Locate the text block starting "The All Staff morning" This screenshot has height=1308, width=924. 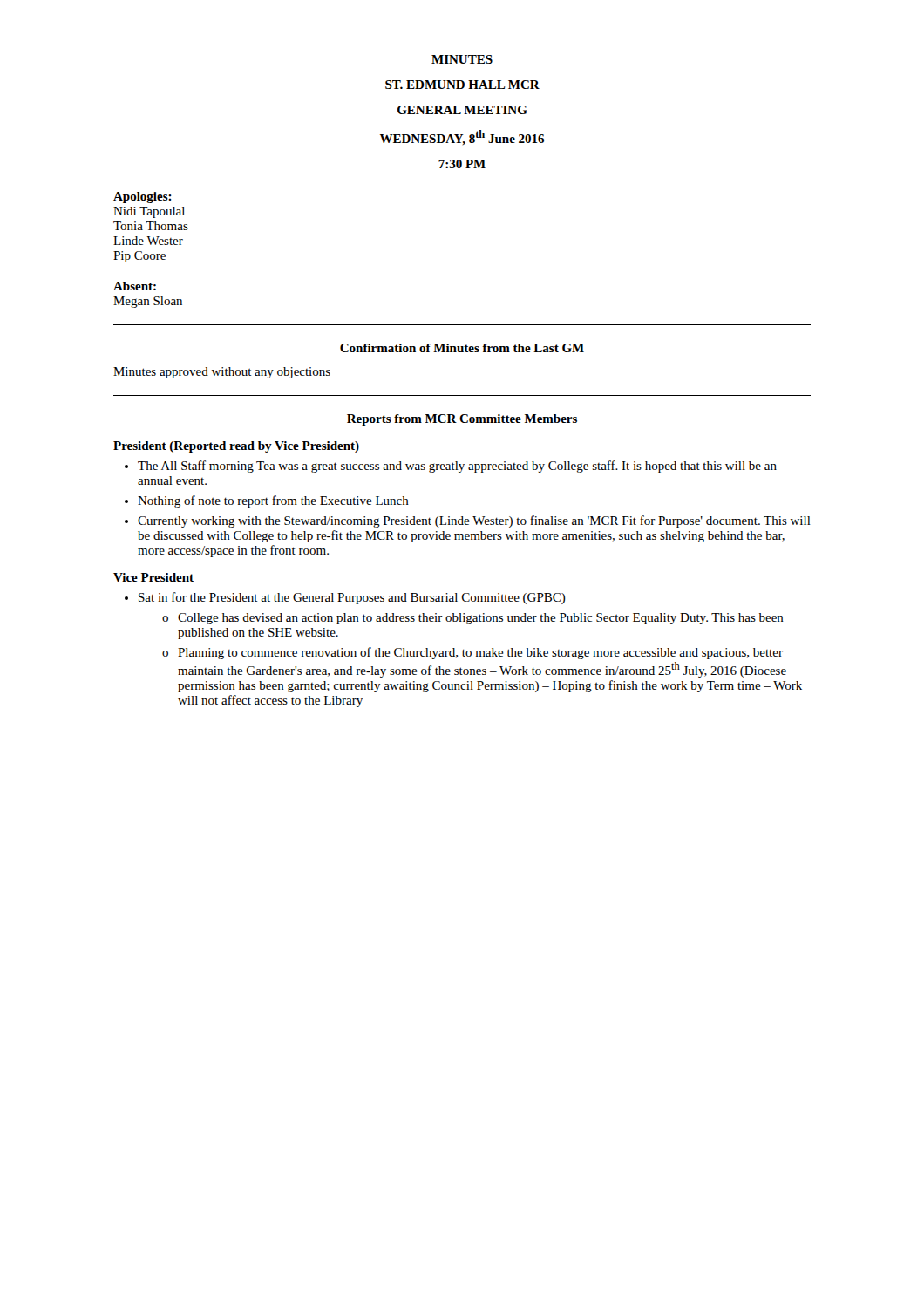[462, 508]
